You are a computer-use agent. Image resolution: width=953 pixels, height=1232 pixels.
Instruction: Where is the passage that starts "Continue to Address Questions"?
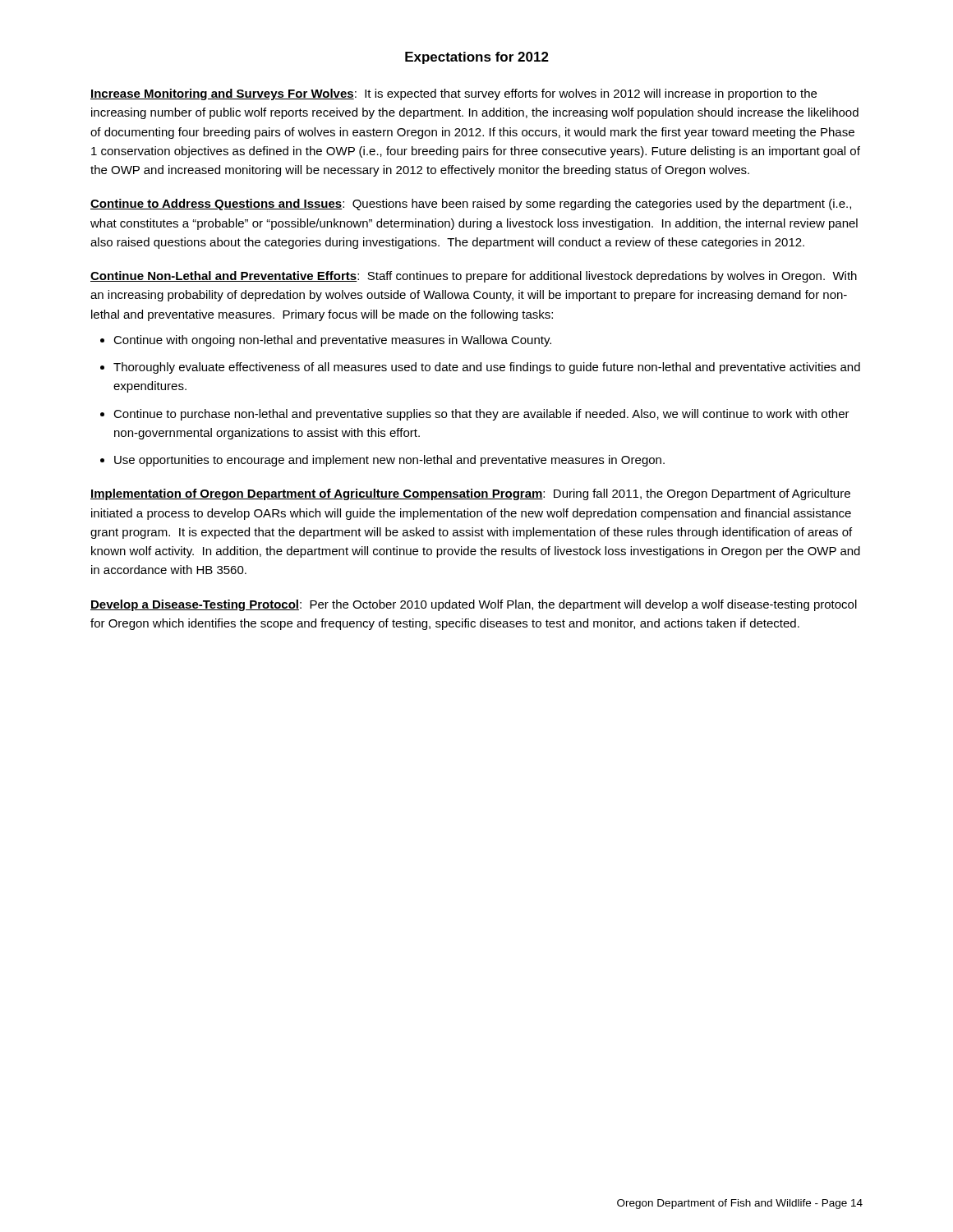click(x=474, y=223)
